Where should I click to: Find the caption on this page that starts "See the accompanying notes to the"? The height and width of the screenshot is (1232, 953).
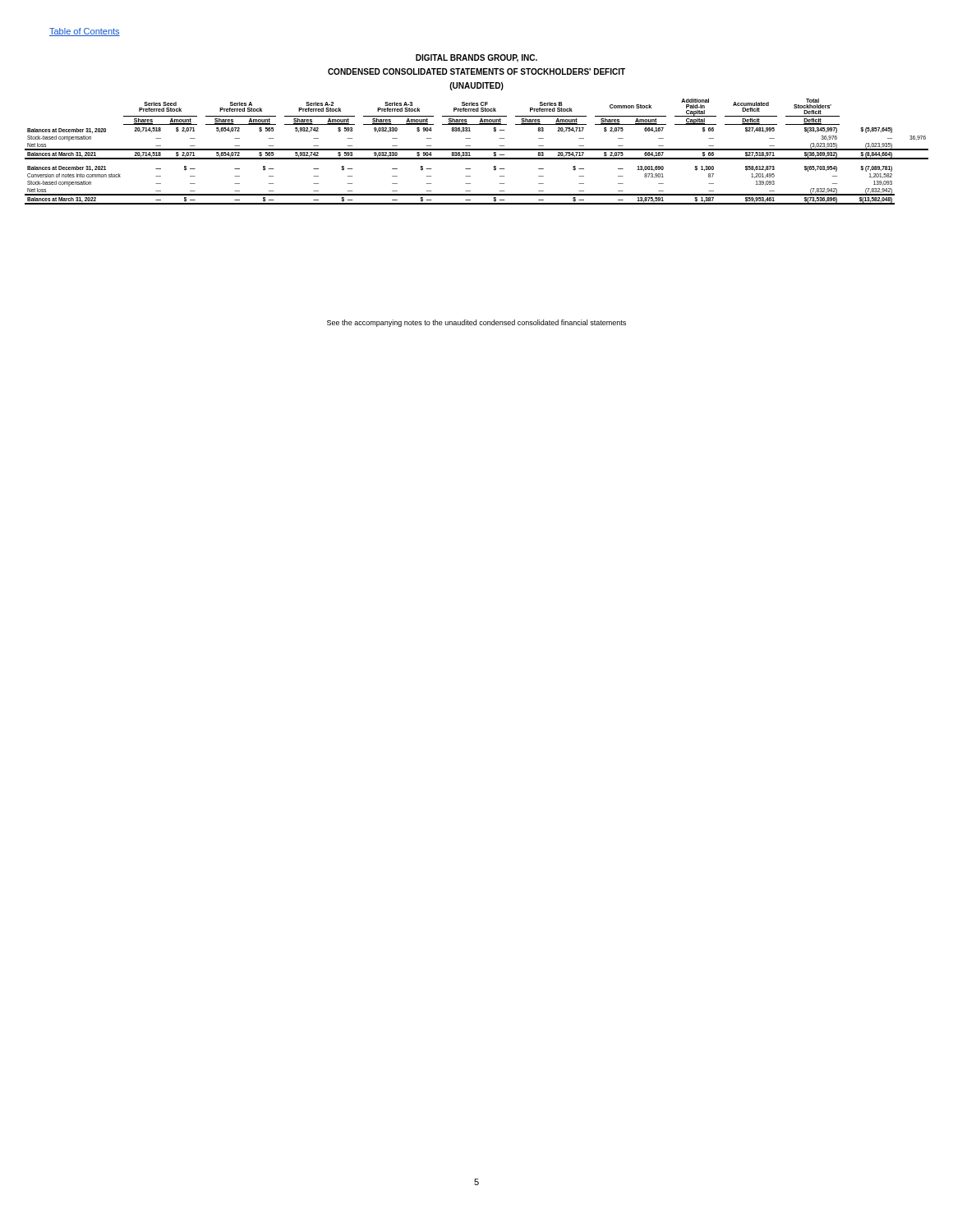pyautogui.click(x=476, y=323)
